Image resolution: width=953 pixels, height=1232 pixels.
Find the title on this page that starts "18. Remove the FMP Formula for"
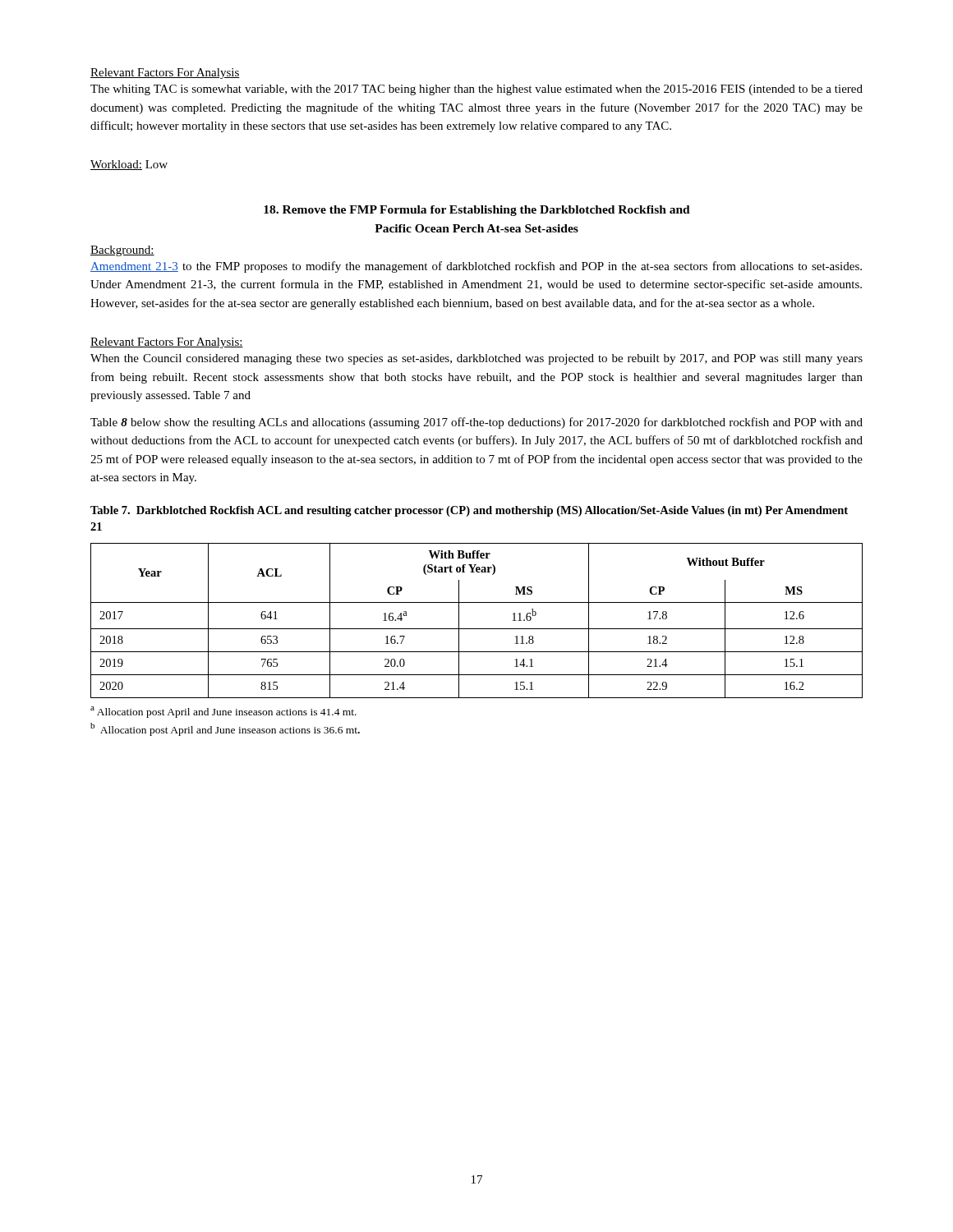[x=476, y=219]
